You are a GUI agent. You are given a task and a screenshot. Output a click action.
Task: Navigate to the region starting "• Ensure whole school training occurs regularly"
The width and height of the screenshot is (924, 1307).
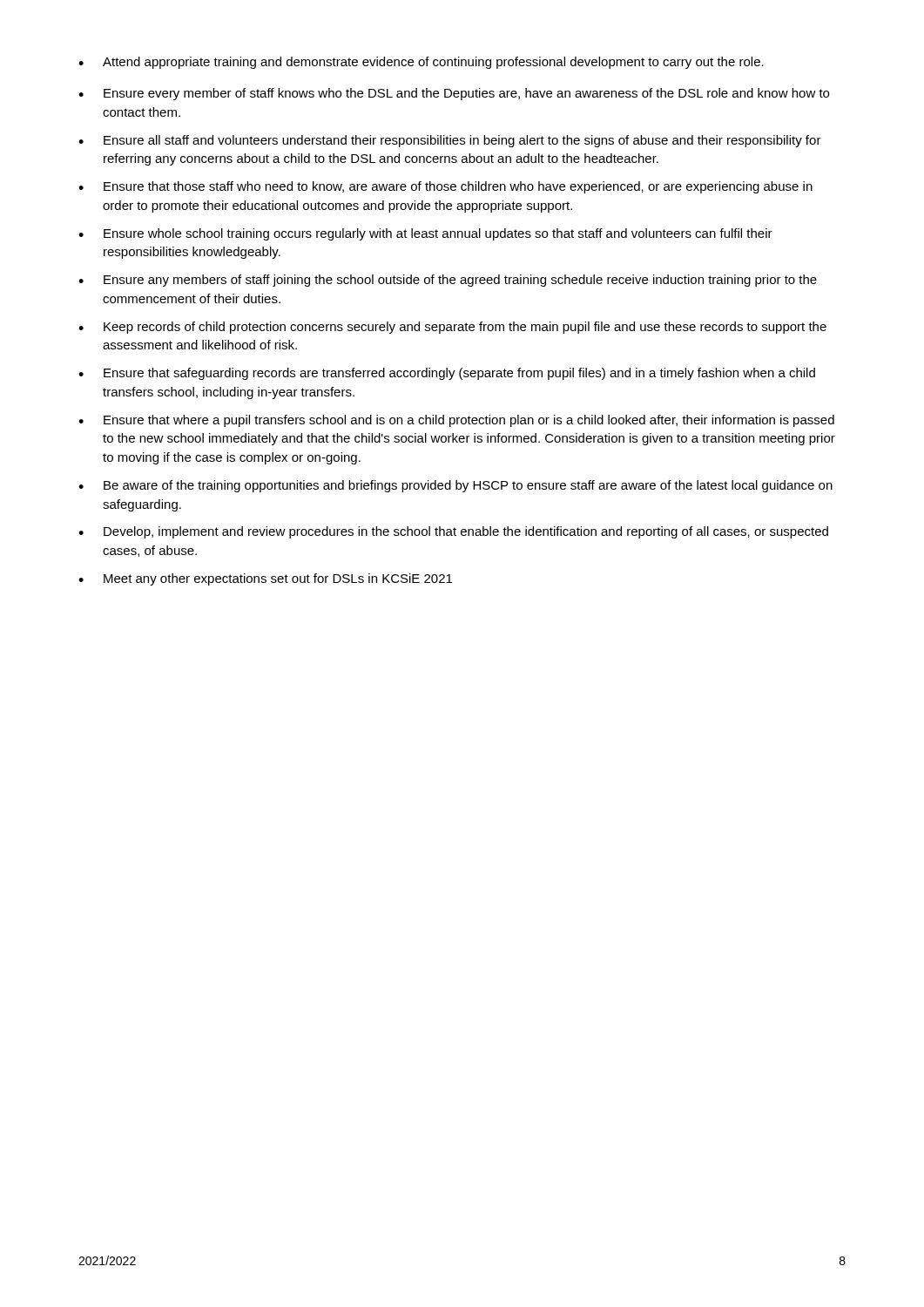point(462,243)
